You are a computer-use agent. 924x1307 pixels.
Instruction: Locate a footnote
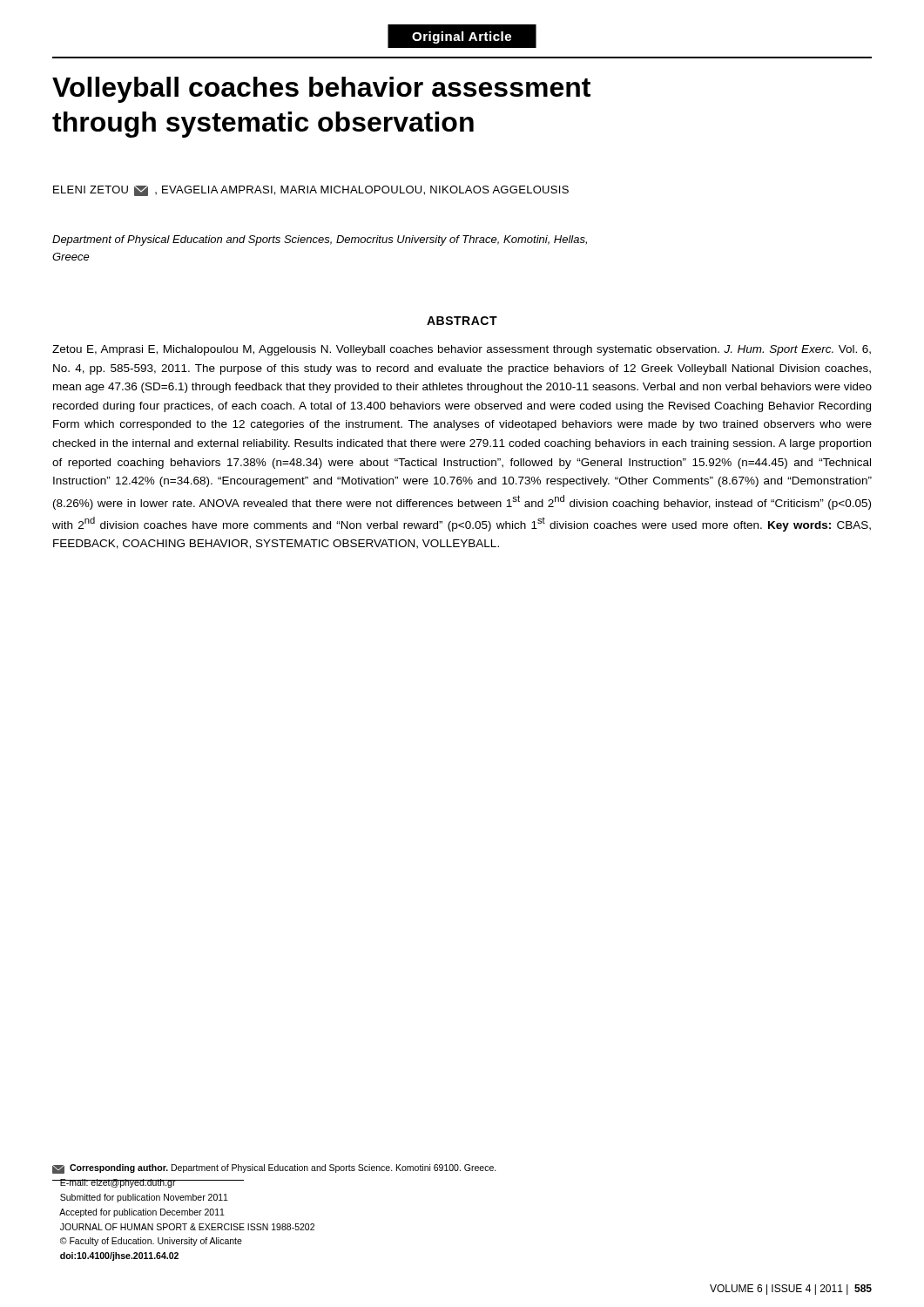tap(274, 1212)
